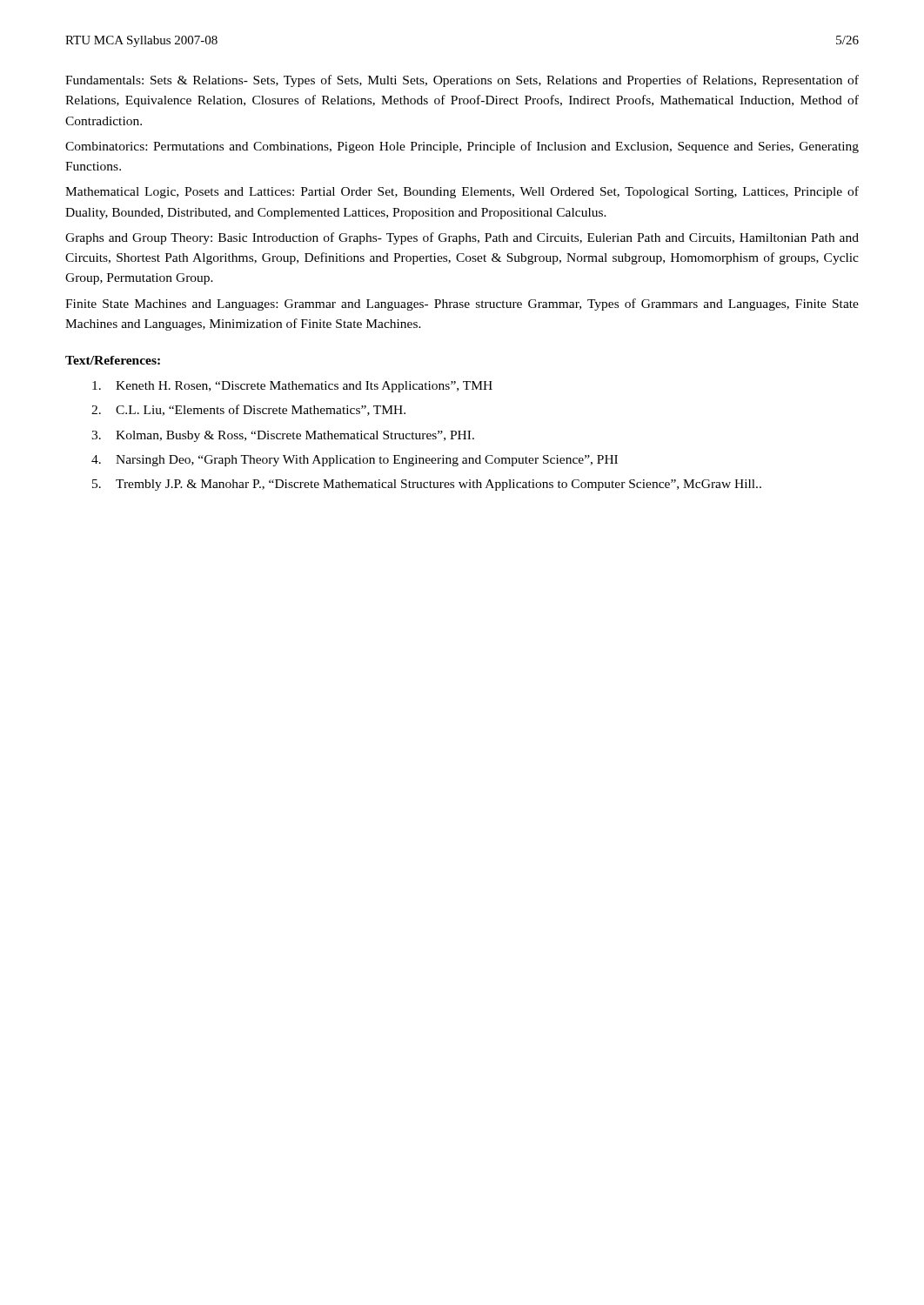Where is the passage that starts "3. Kolman, Busby & Ross,"?
924x1305 pixels.
click(x=475, y=434)
